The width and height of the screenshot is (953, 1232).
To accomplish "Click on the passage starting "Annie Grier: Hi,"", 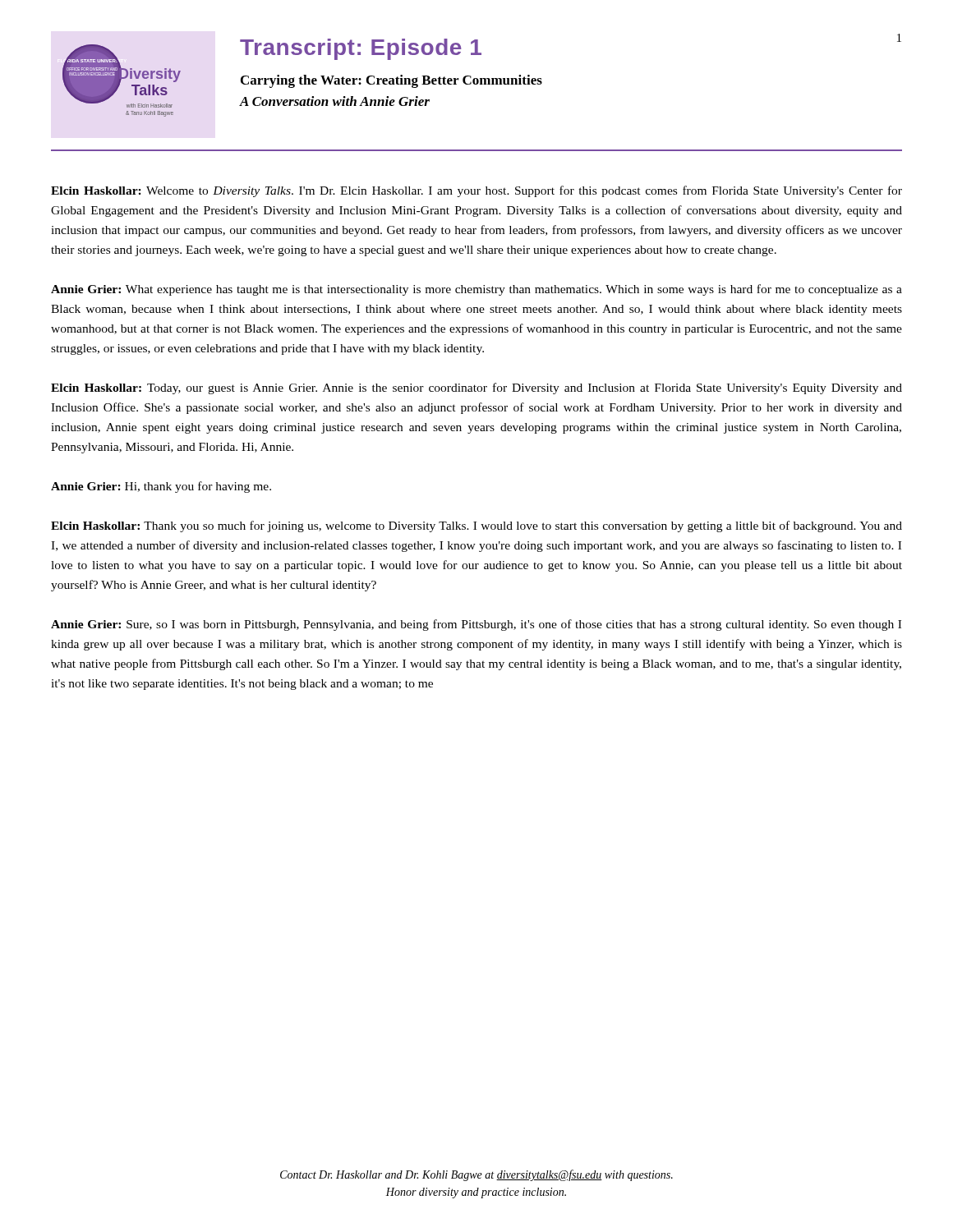I will click(x=161, y=486).
